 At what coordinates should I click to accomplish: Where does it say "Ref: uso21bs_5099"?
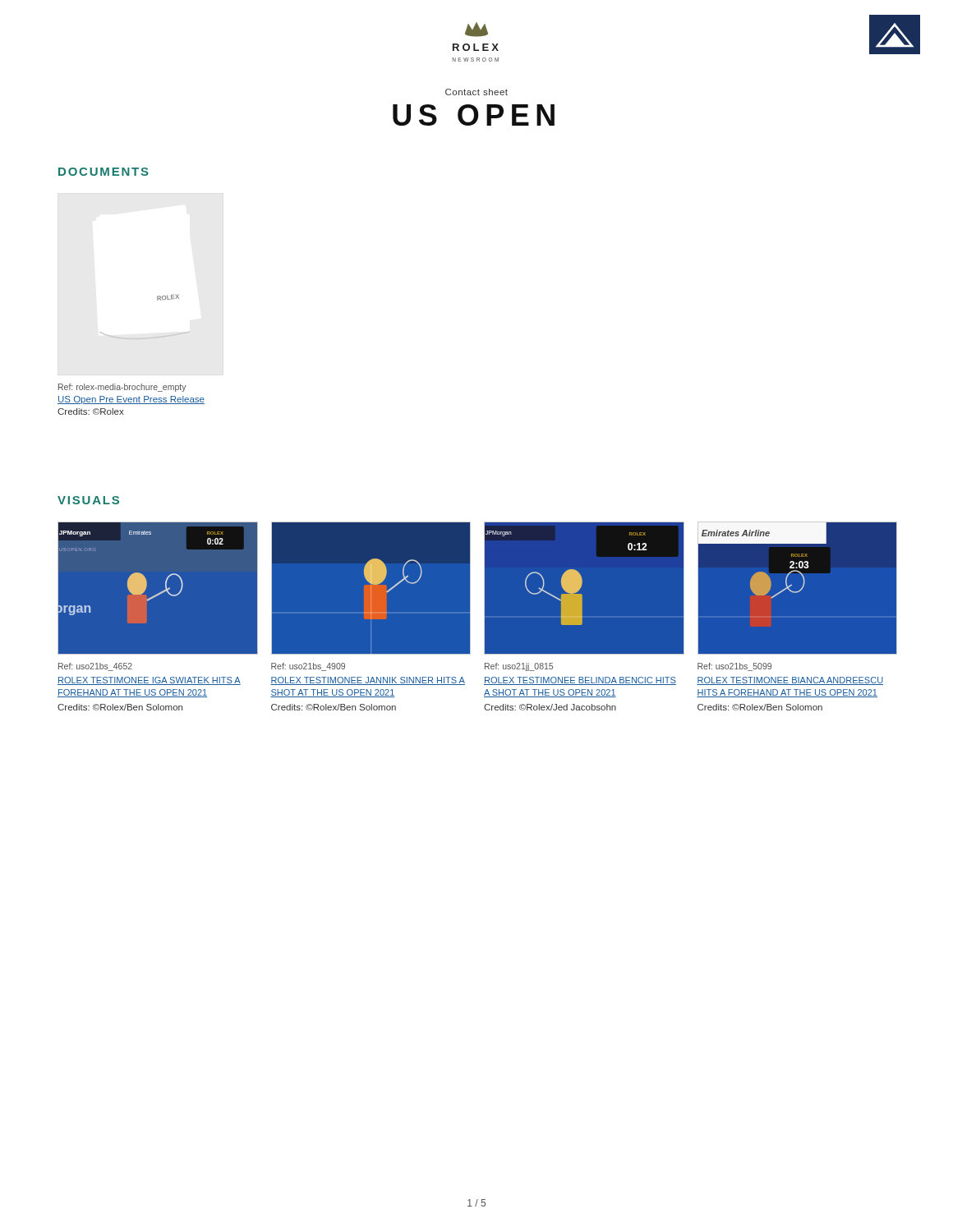pyautogui.click(x=735, y=666)
